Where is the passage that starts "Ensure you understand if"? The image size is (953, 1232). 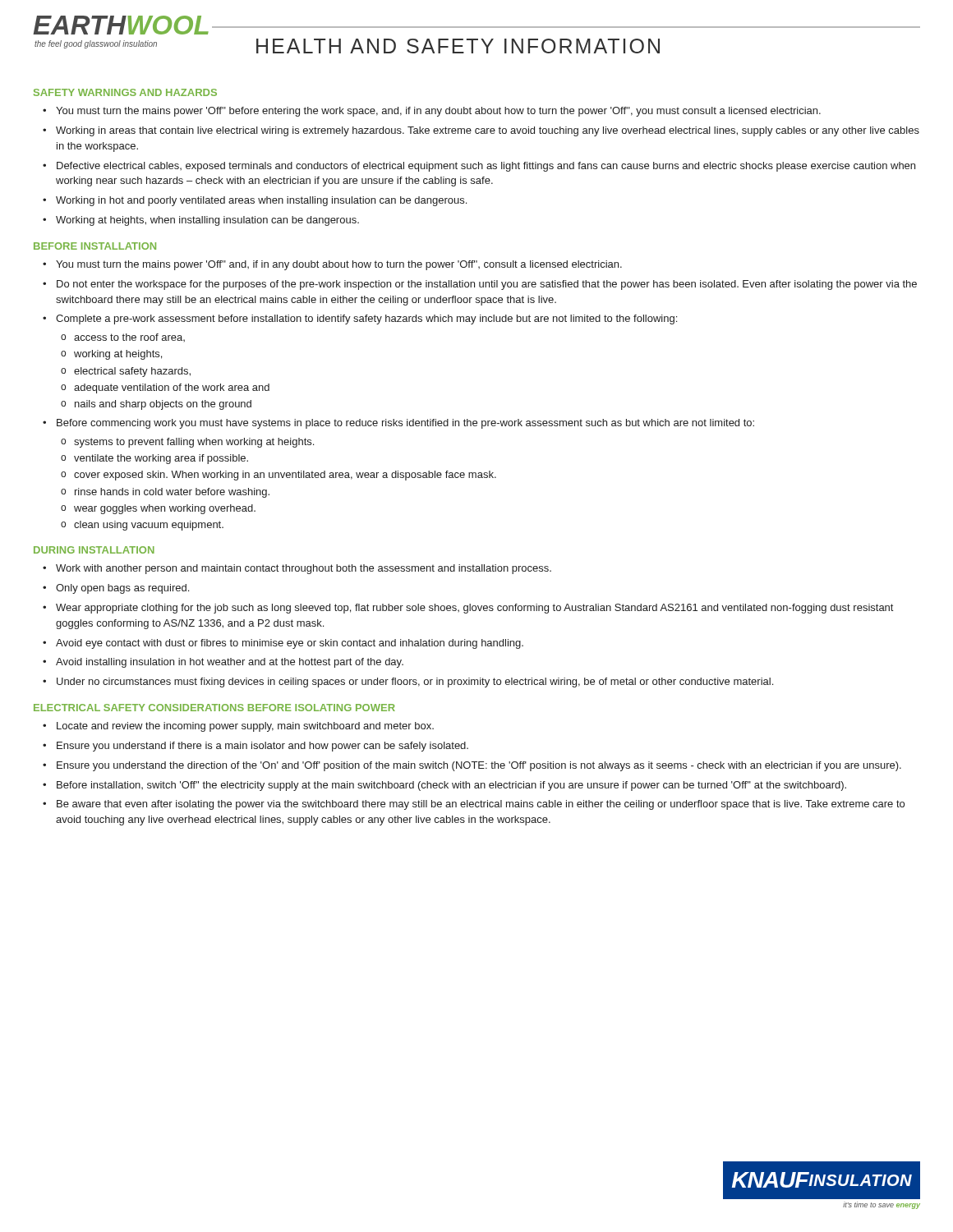pyautogui.click(x=262, y=745)
